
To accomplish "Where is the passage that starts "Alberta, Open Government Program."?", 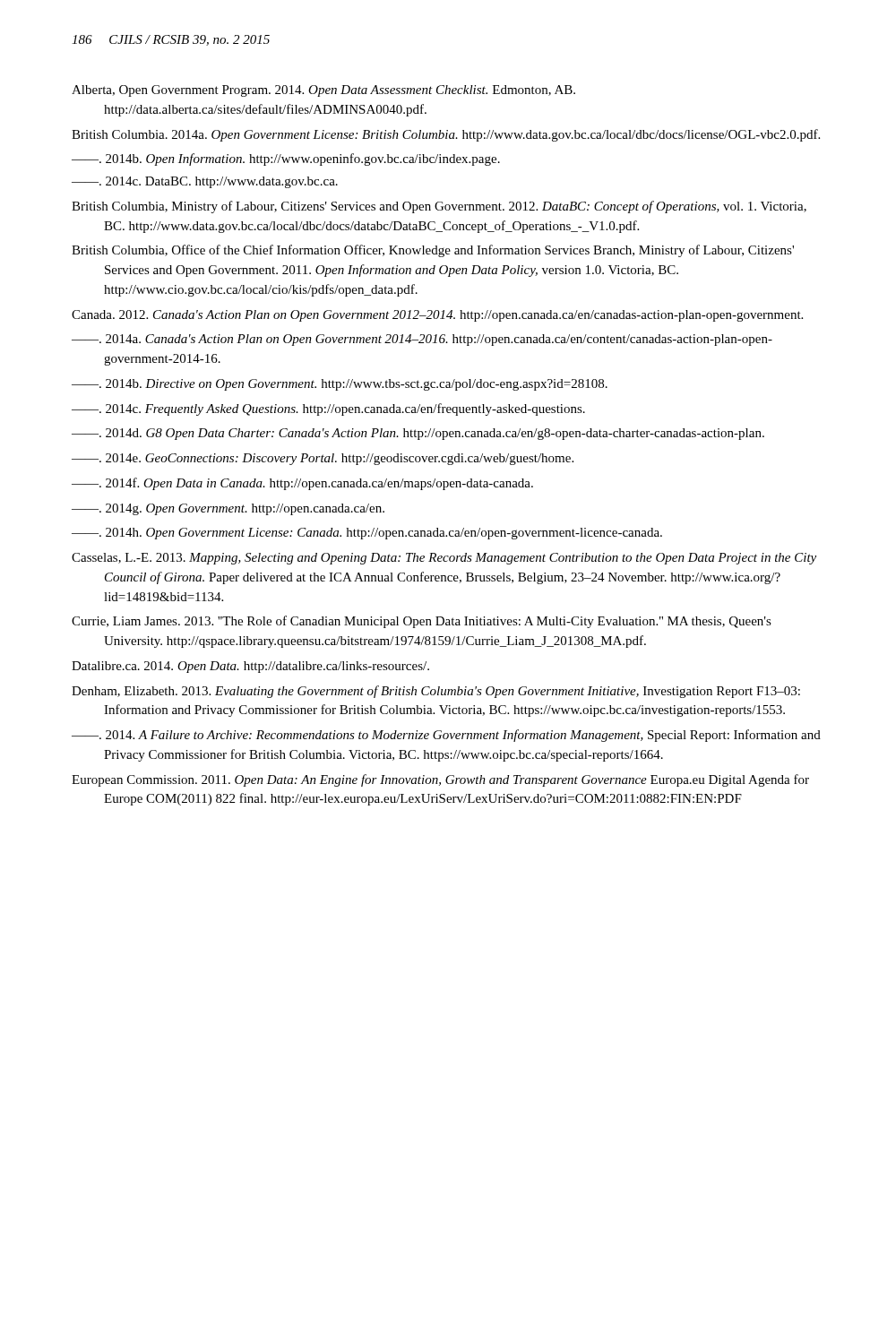I will coord(324,99).
